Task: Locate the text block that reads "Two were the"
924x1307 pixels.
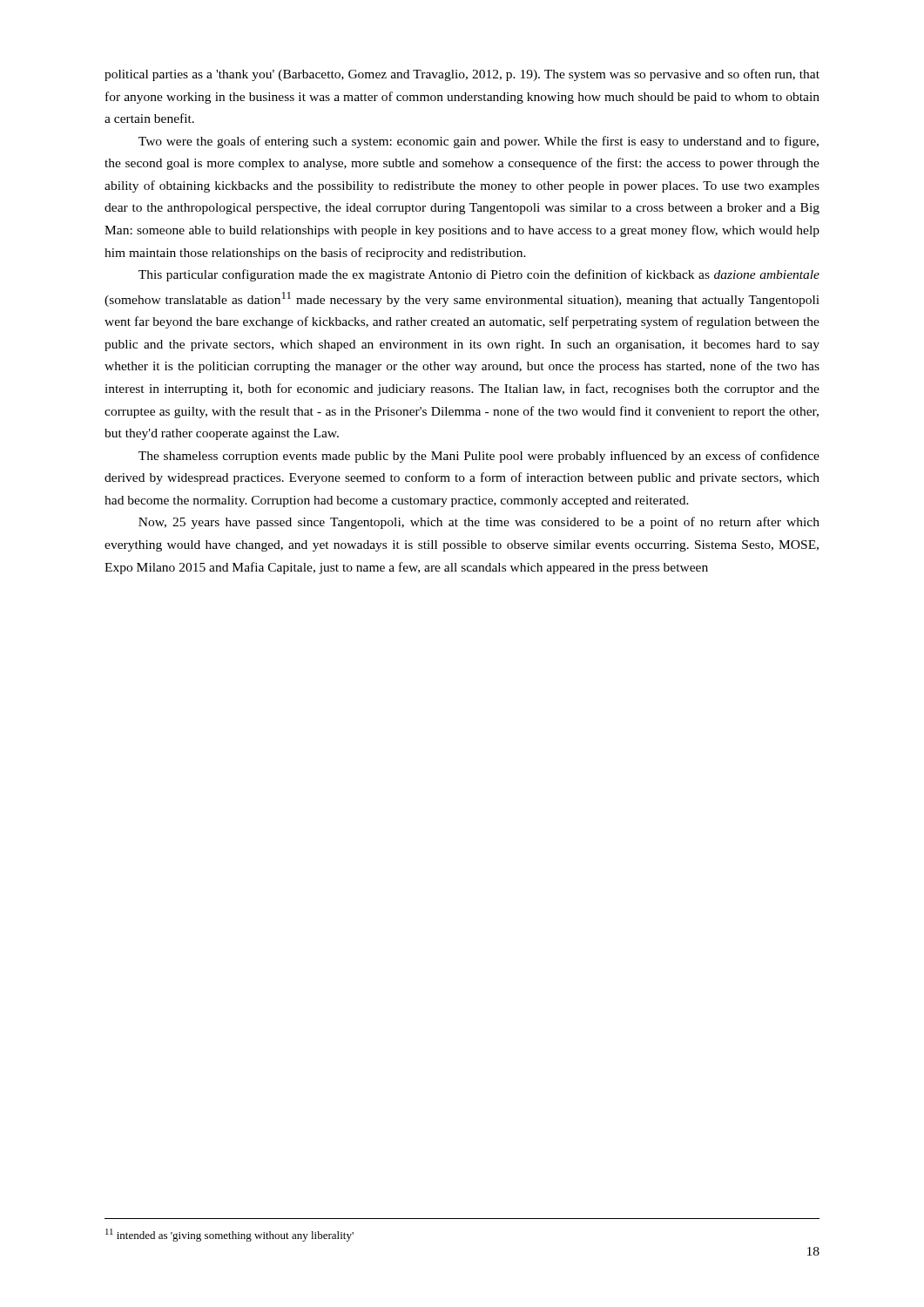Action: click(x=462, y=196)
